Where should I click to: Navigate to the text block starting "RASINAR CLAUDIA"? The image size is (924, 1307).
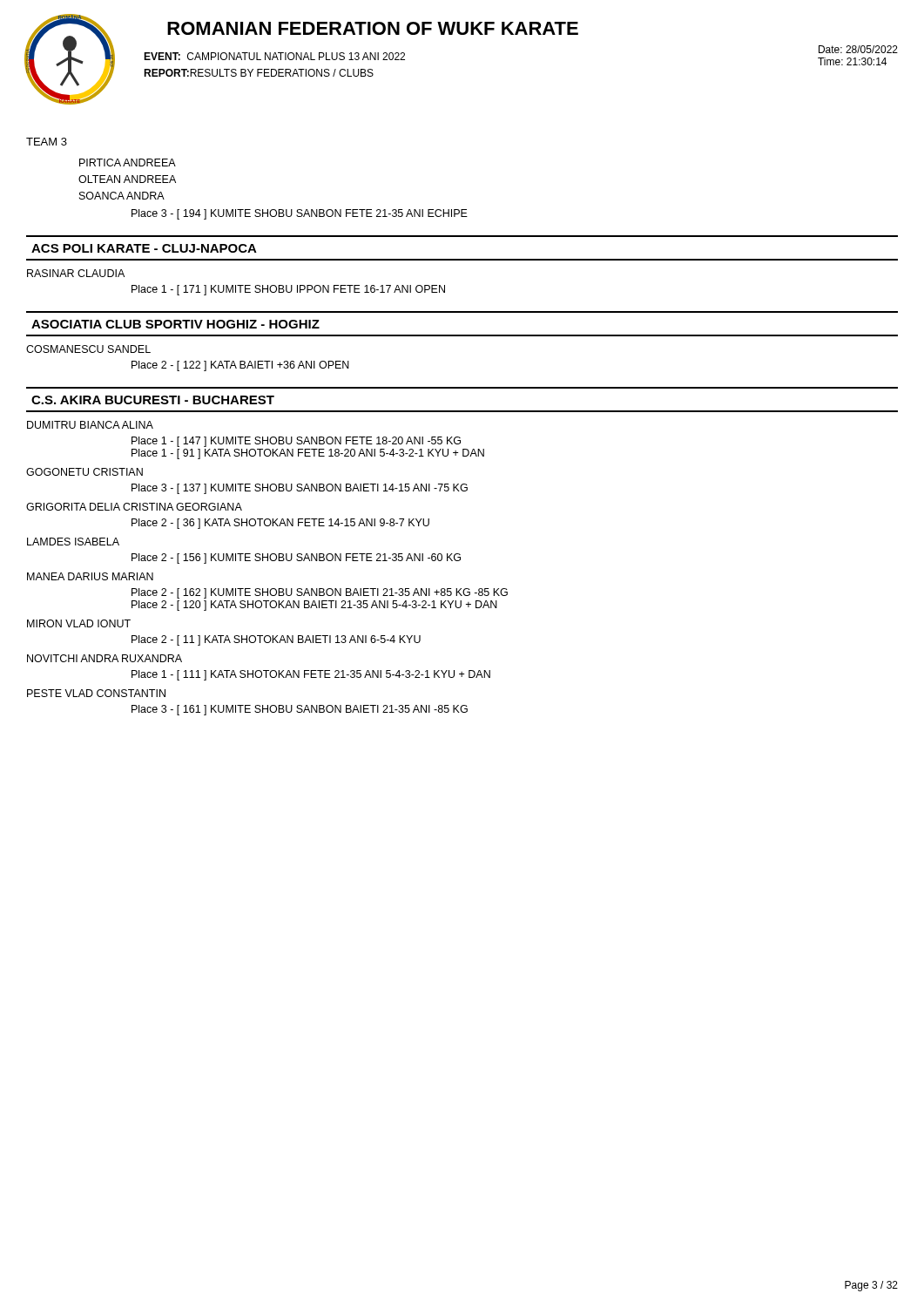[75, 274]
